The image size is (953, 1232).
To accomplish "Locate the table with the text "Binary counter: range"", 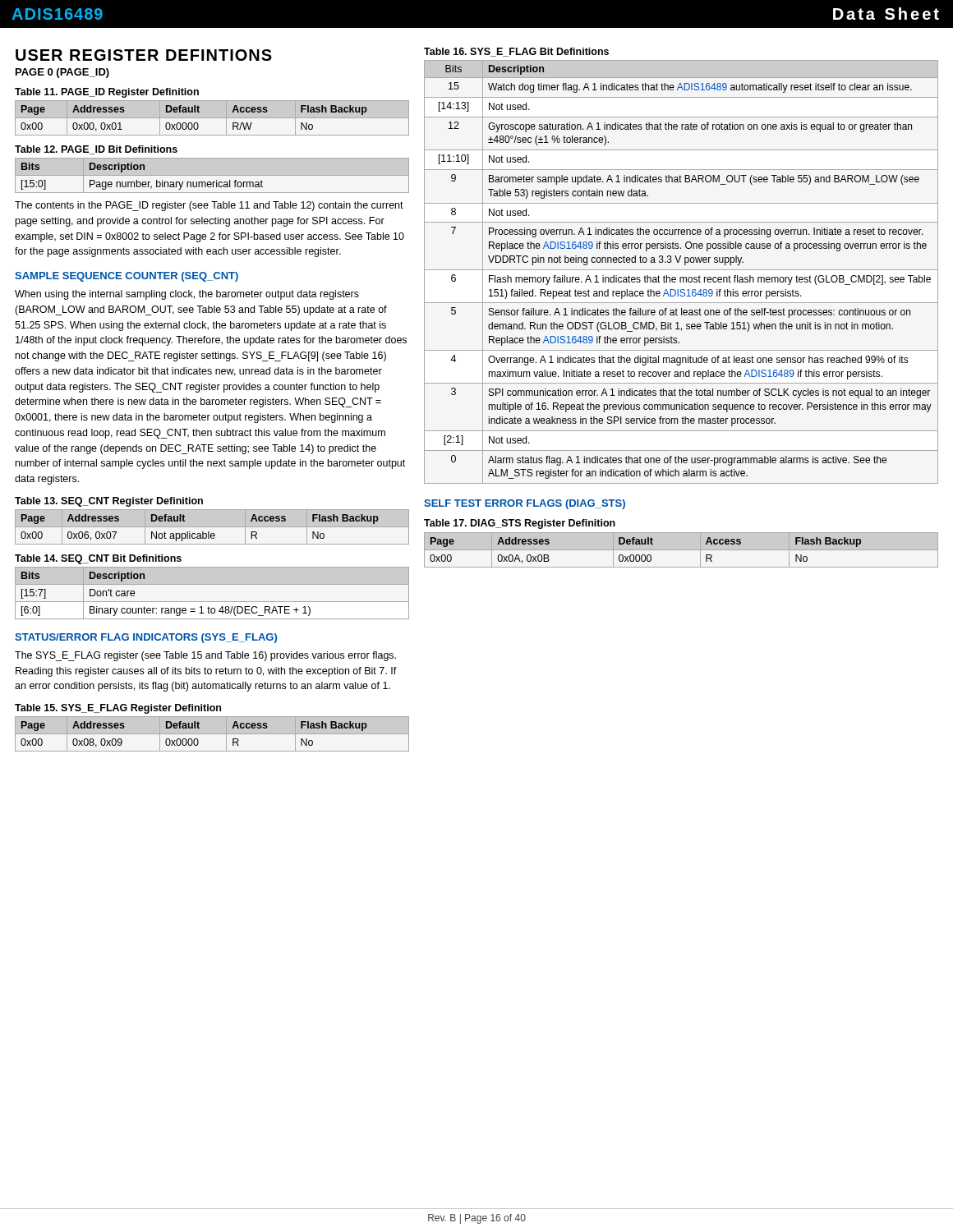I will point(212,593).
